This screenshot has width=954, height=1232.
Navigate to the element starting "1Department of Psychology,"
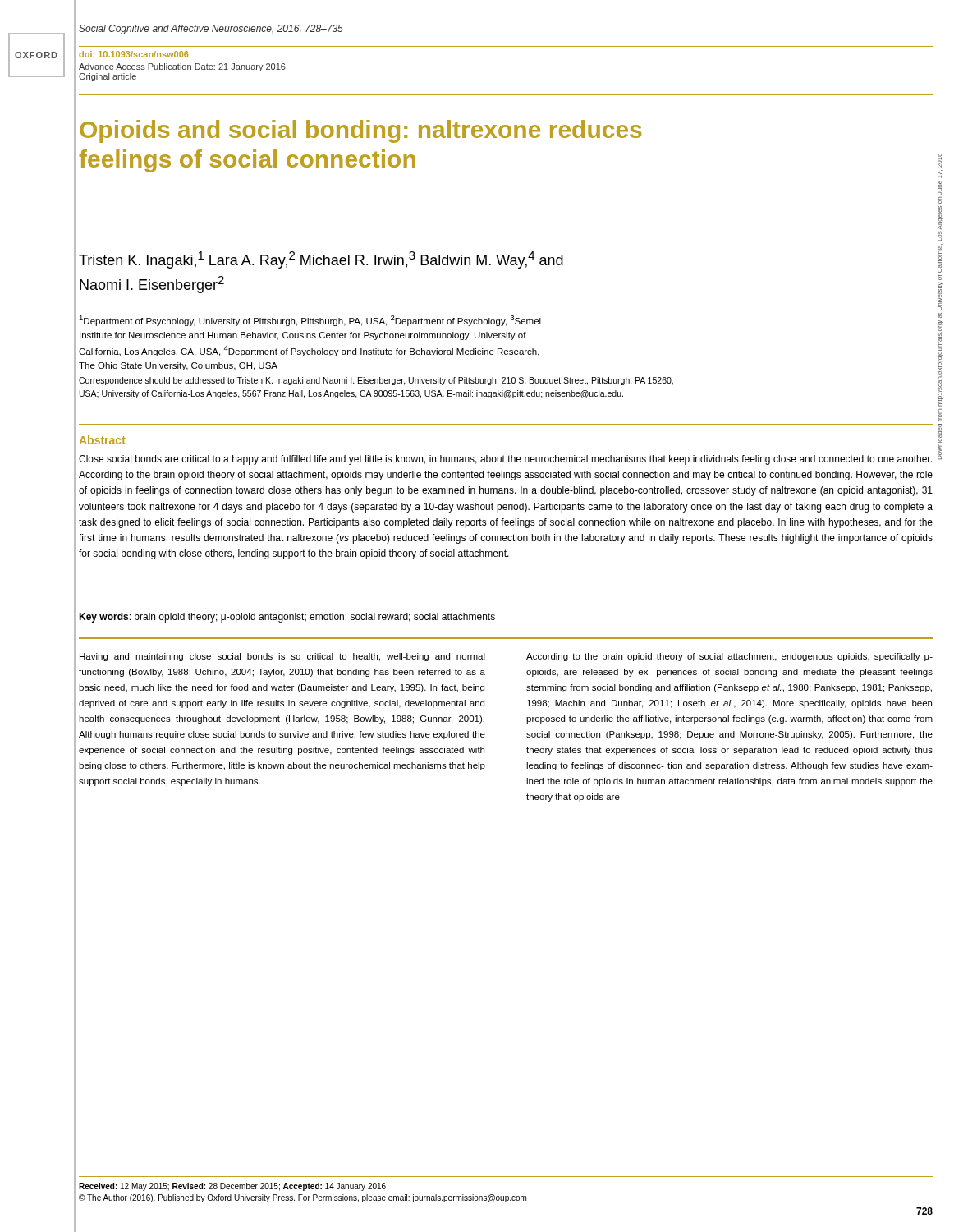448,343
